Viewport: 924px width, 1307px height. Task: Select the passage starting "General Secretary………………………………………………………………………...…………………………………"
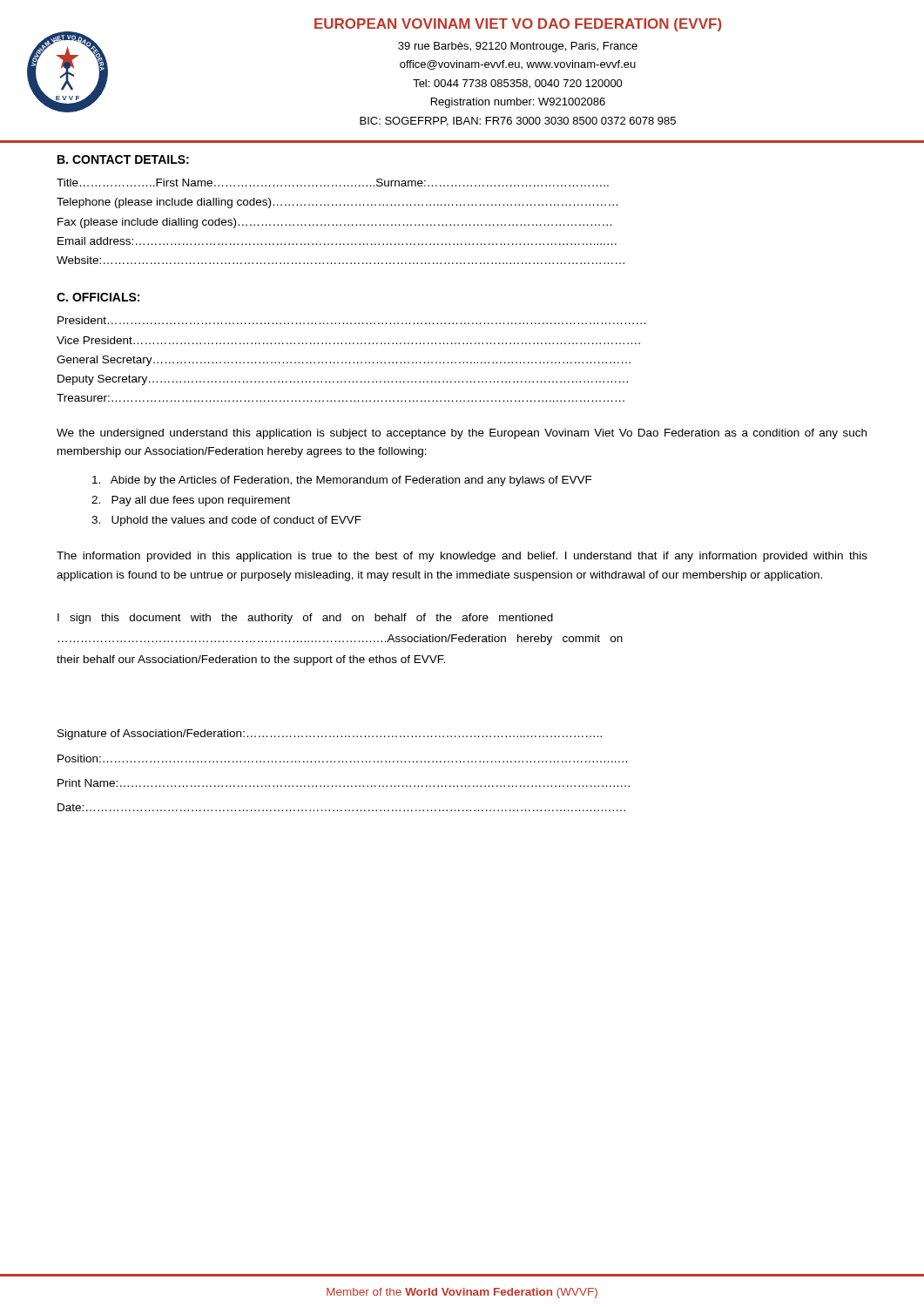(x=344, y=359)
